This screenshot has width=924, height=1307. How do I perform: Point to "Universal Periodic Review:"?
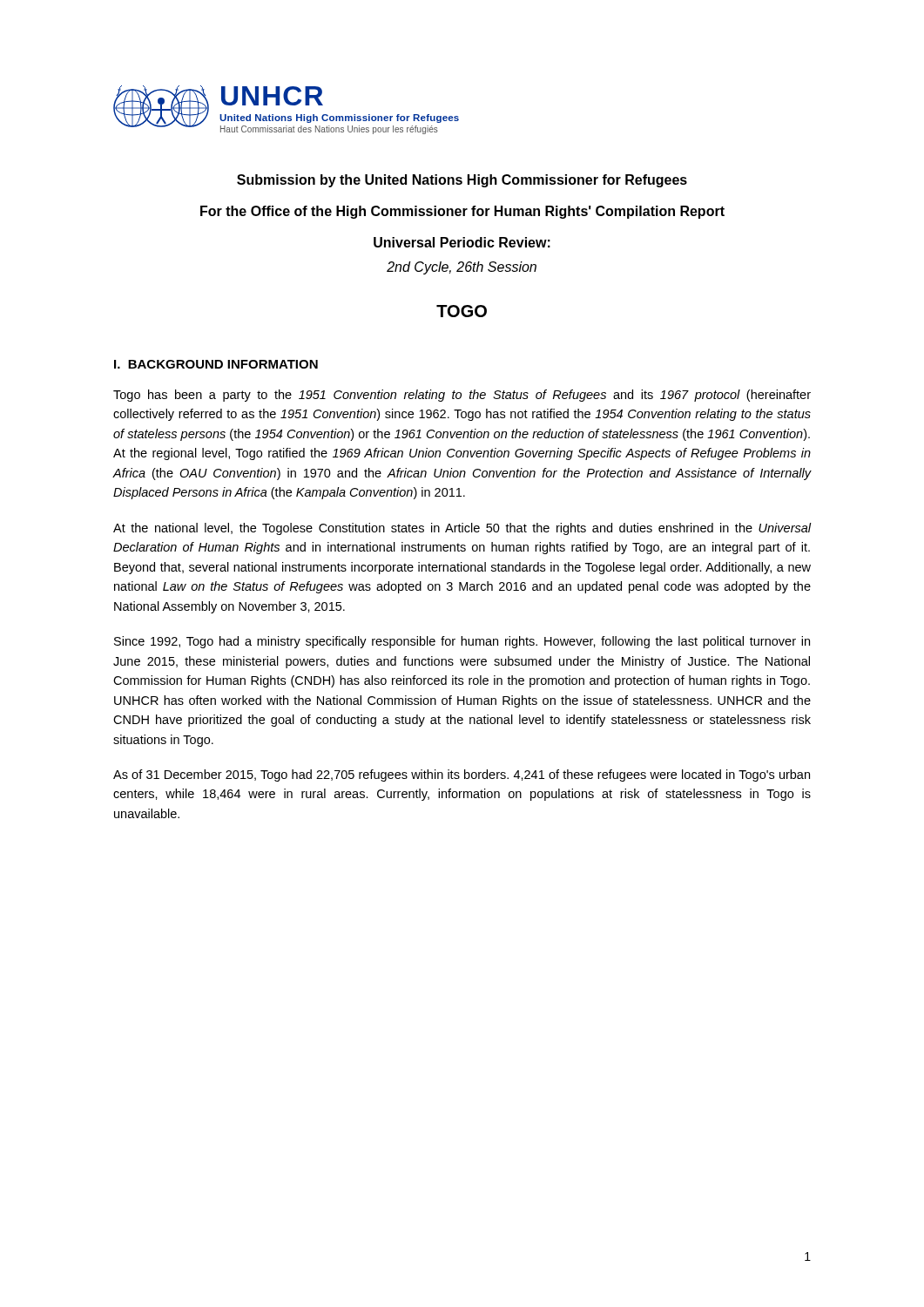coord(462,243)
